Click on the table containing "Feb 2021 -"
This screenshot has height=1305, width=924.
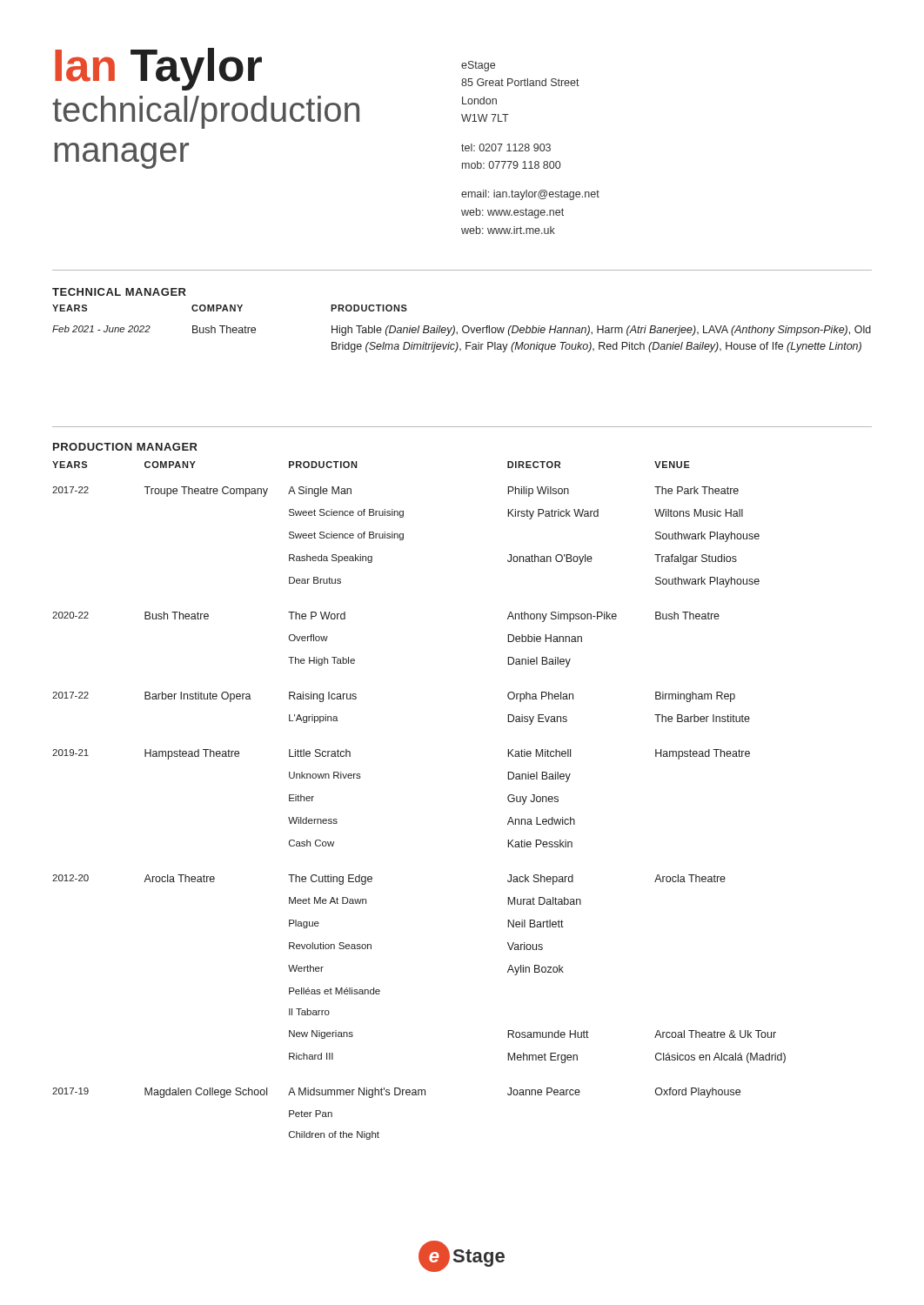click(x=462, y=332)
